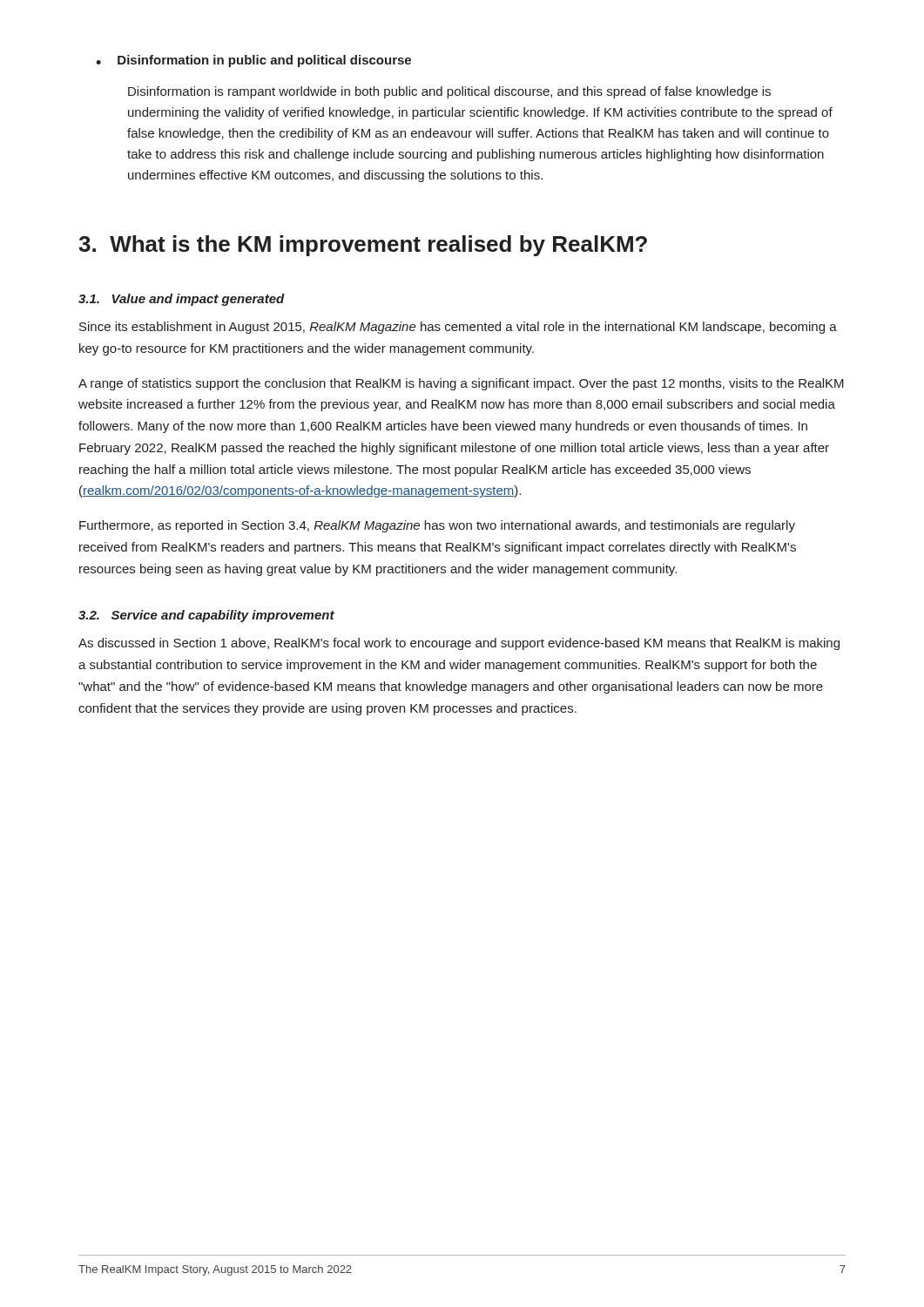Locate the text block with the text "A range of"
The width and height of the screenshot is (924, 1307).
[x=462, y=437]
